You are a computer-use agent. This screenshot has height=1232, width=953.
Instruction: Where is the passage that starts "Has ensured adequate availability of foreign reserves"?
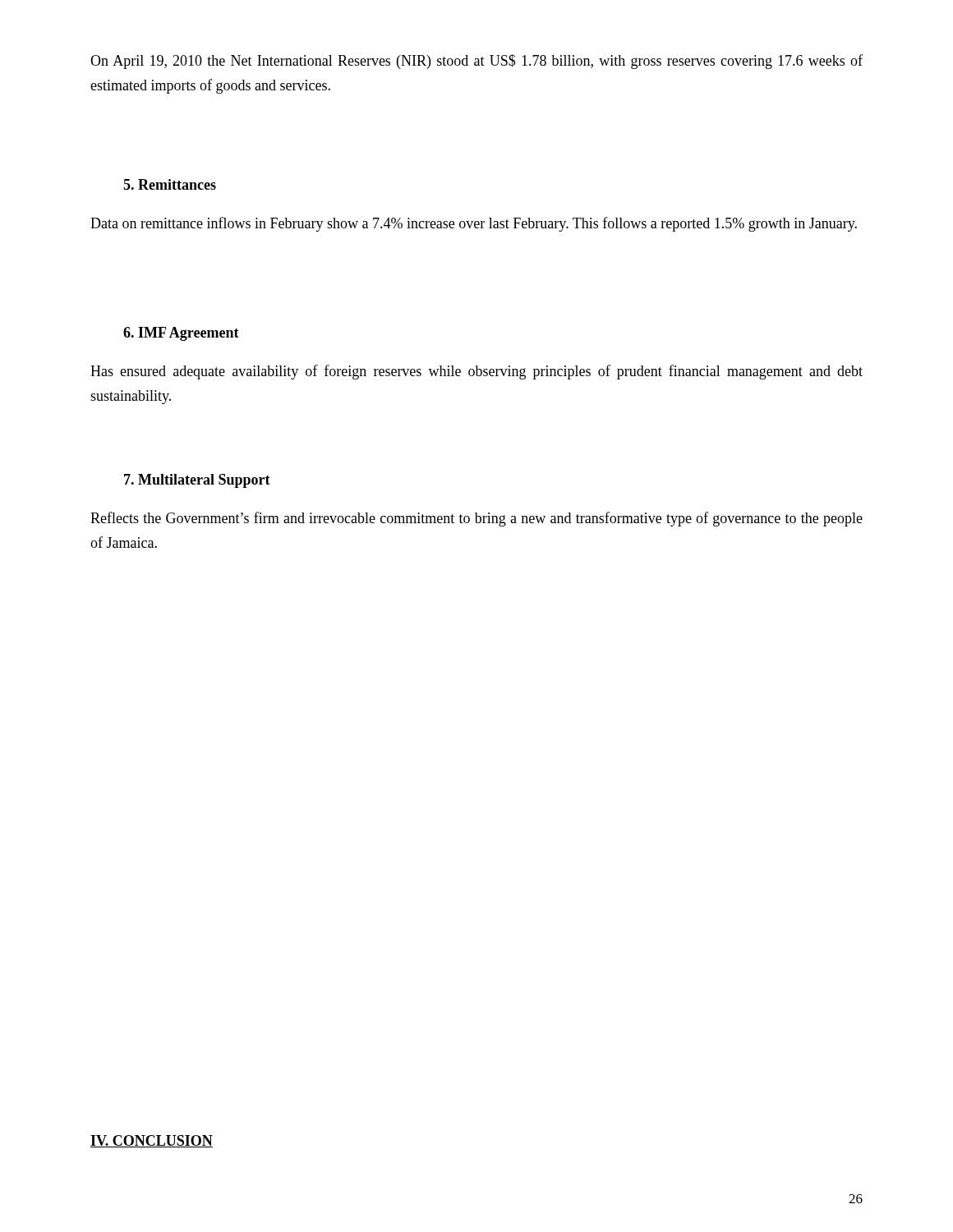pos(476,383)
